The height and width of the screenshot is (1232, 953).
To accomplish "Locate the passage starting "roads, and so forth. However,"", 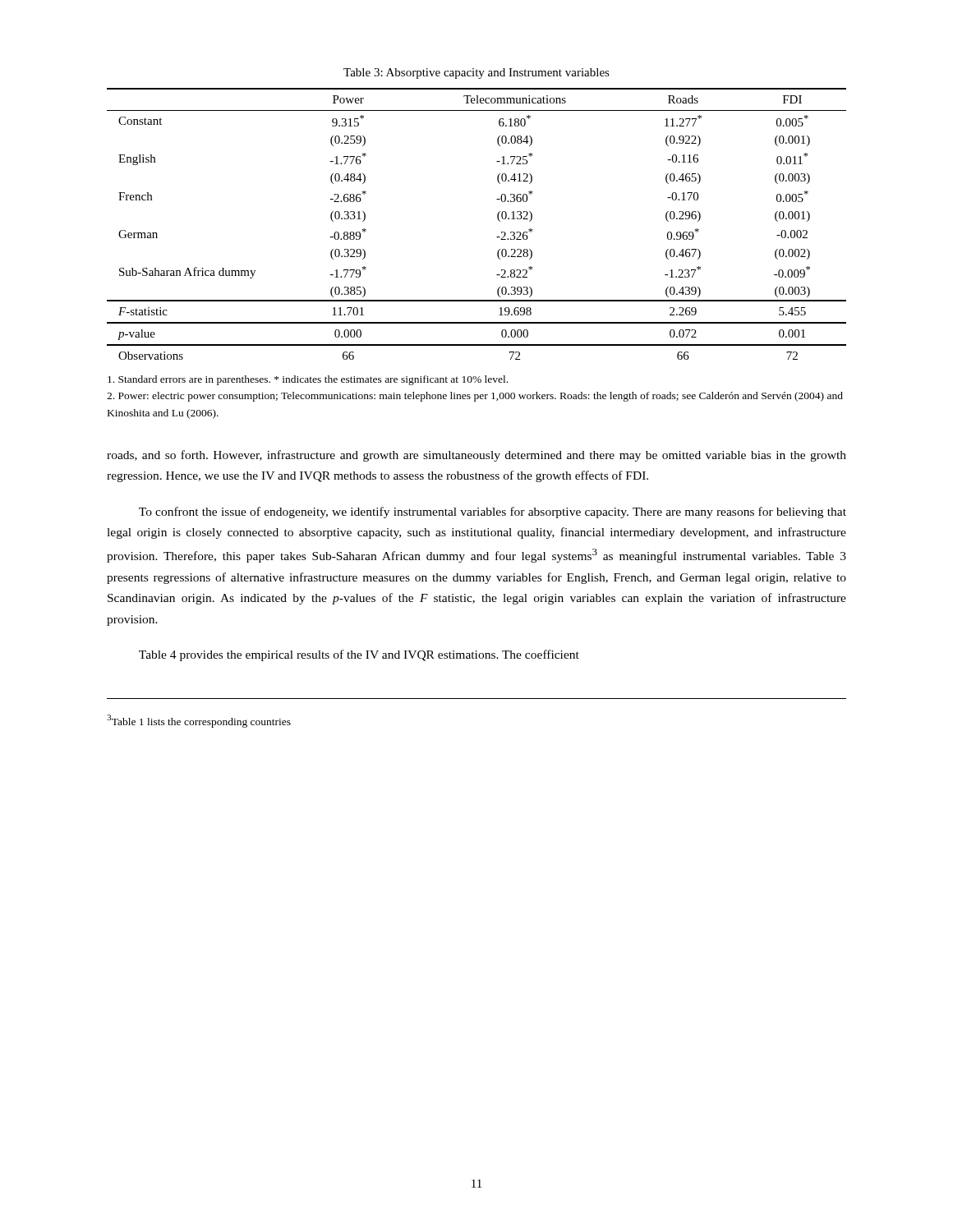I will 476,465.
